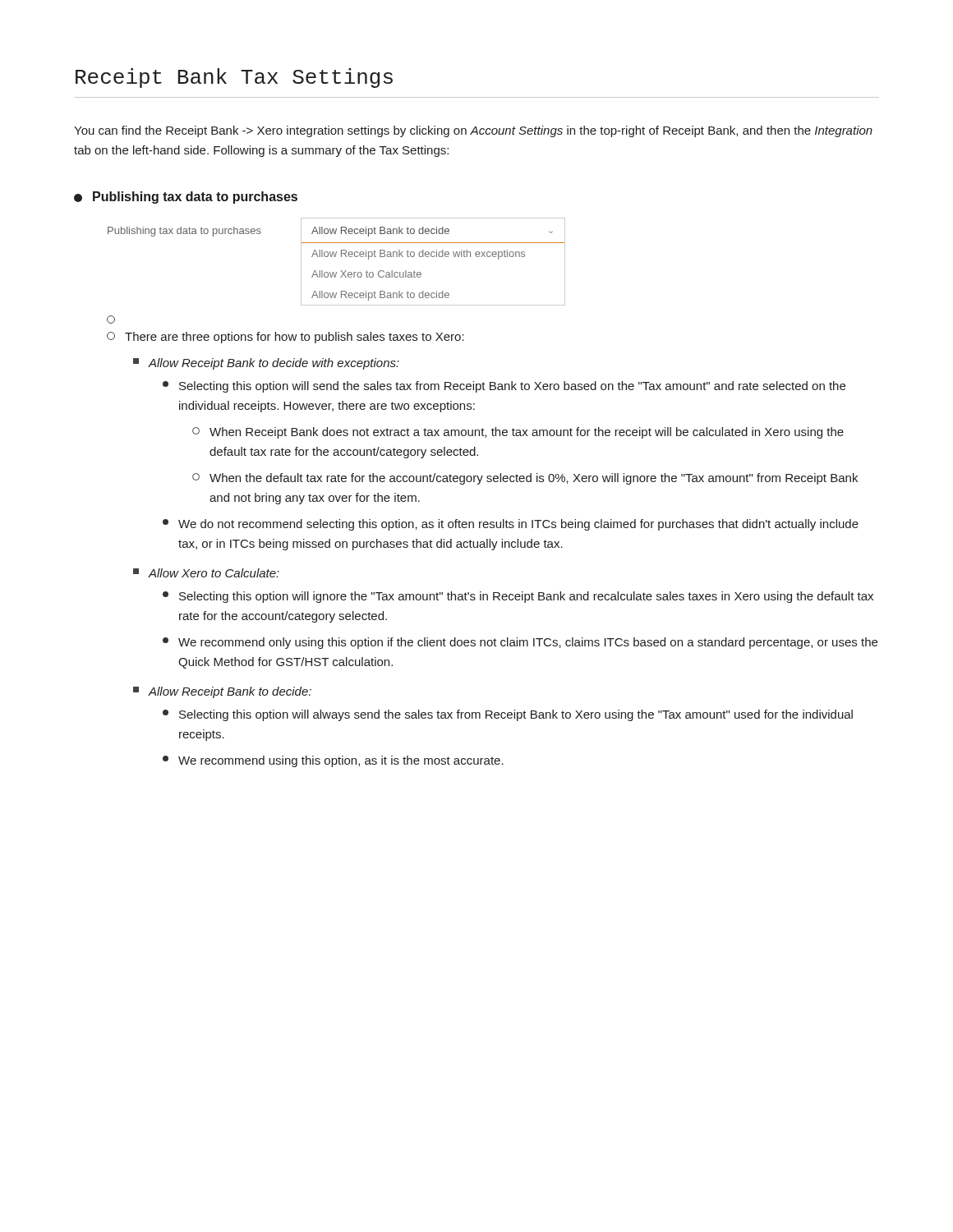Locate the list item containing "We recommend using"
The height and width of the screenshot is (1232, 953).
coord(333,761)
